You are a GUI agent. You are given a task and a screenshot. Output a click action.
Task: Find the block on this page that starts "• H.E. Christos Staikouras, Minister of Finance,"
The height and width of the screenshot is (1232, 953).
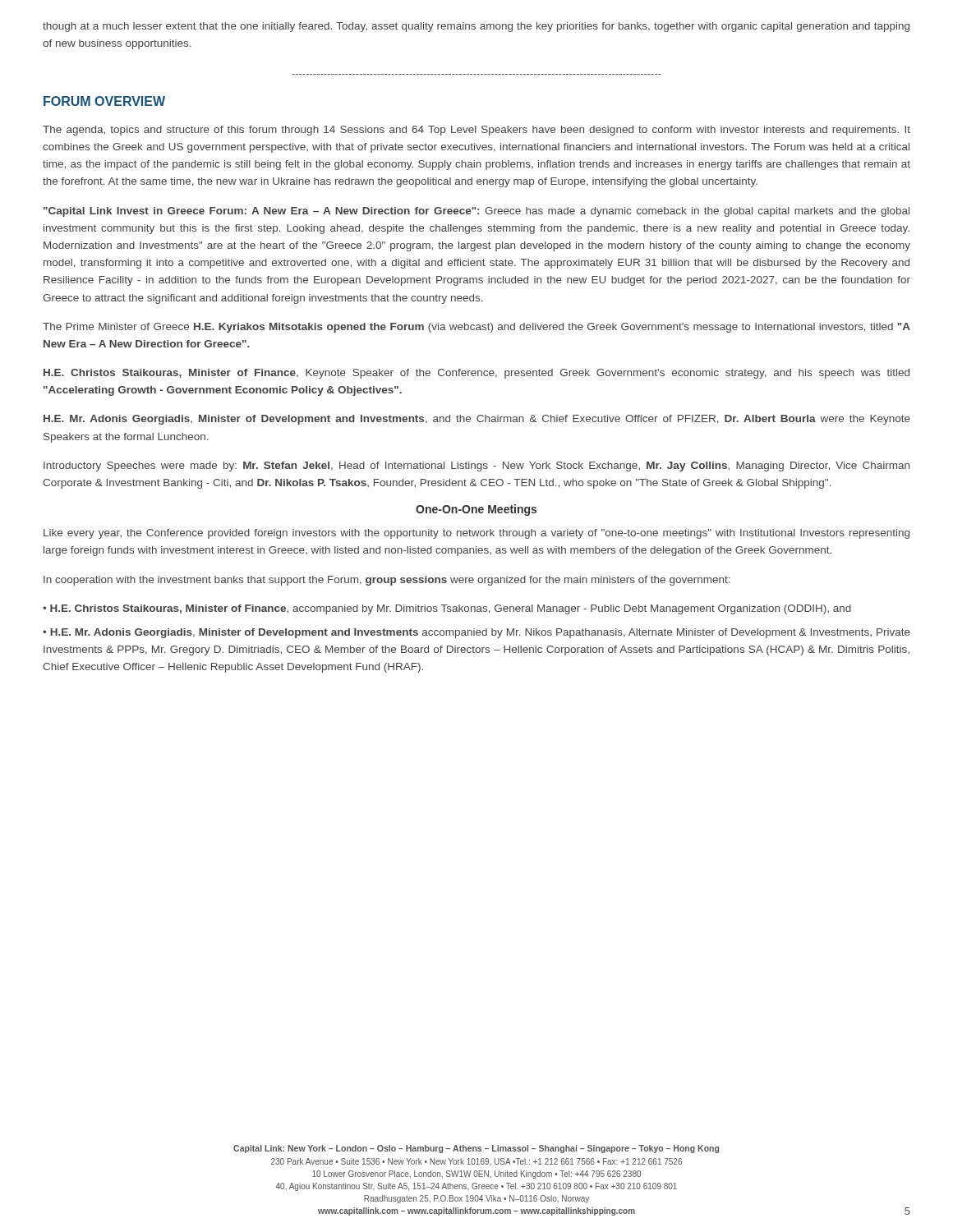pyautogui.click(x=447, y=608)
